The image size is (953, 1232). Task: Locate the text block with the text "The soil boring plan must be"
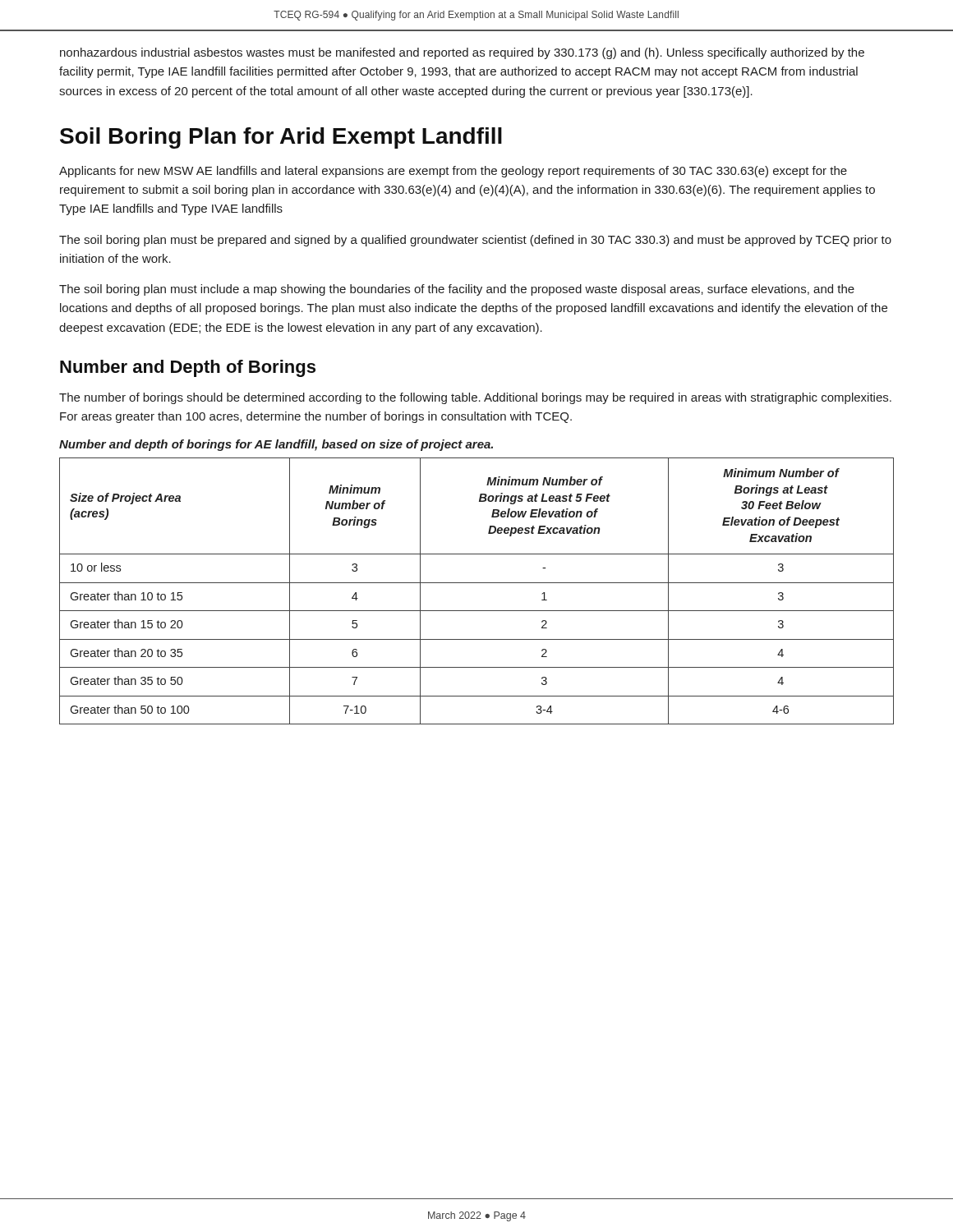coord(475,249)
